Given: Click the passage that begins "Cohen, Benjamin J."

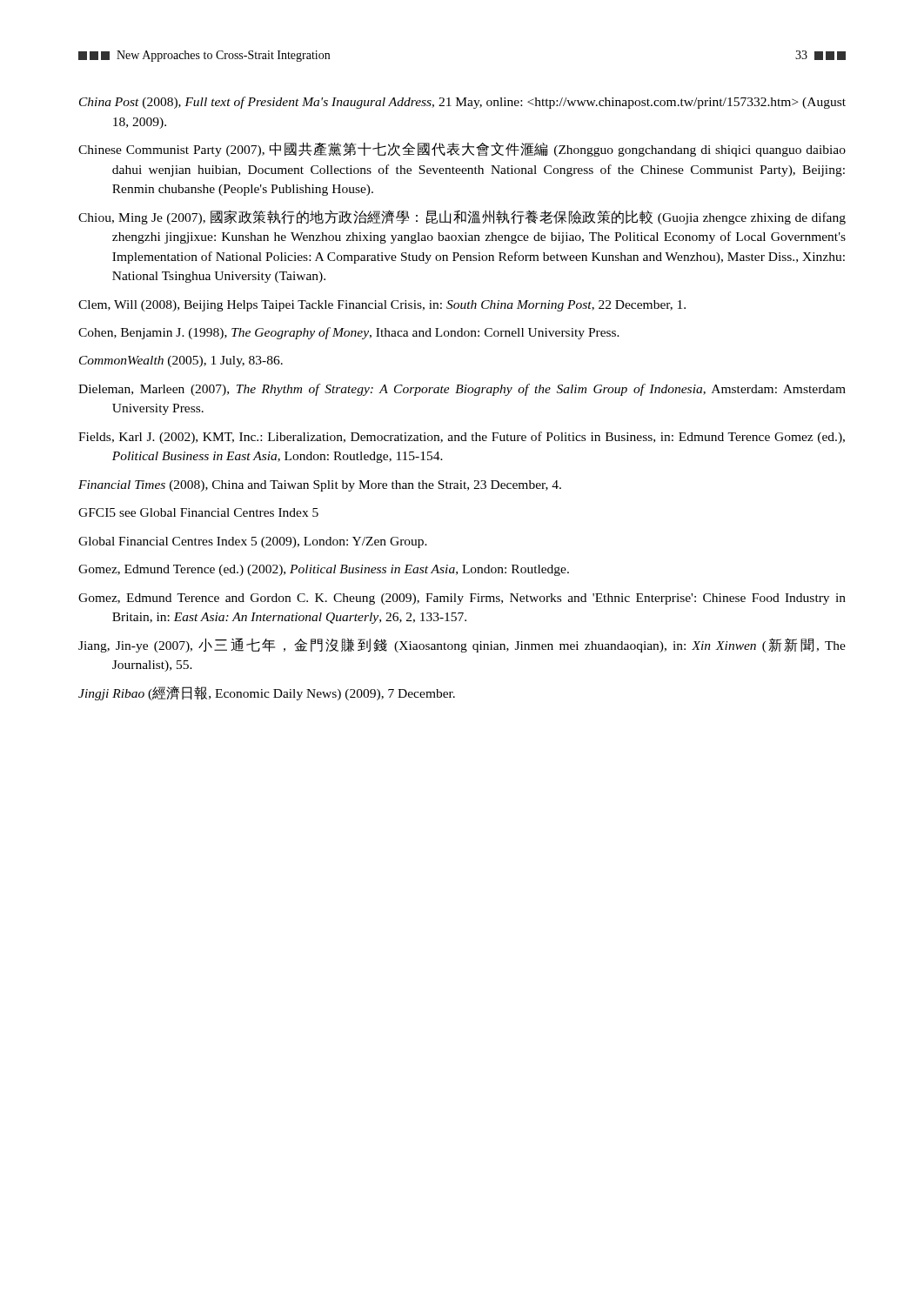Looking at the screenshot, I should [349, 332].
